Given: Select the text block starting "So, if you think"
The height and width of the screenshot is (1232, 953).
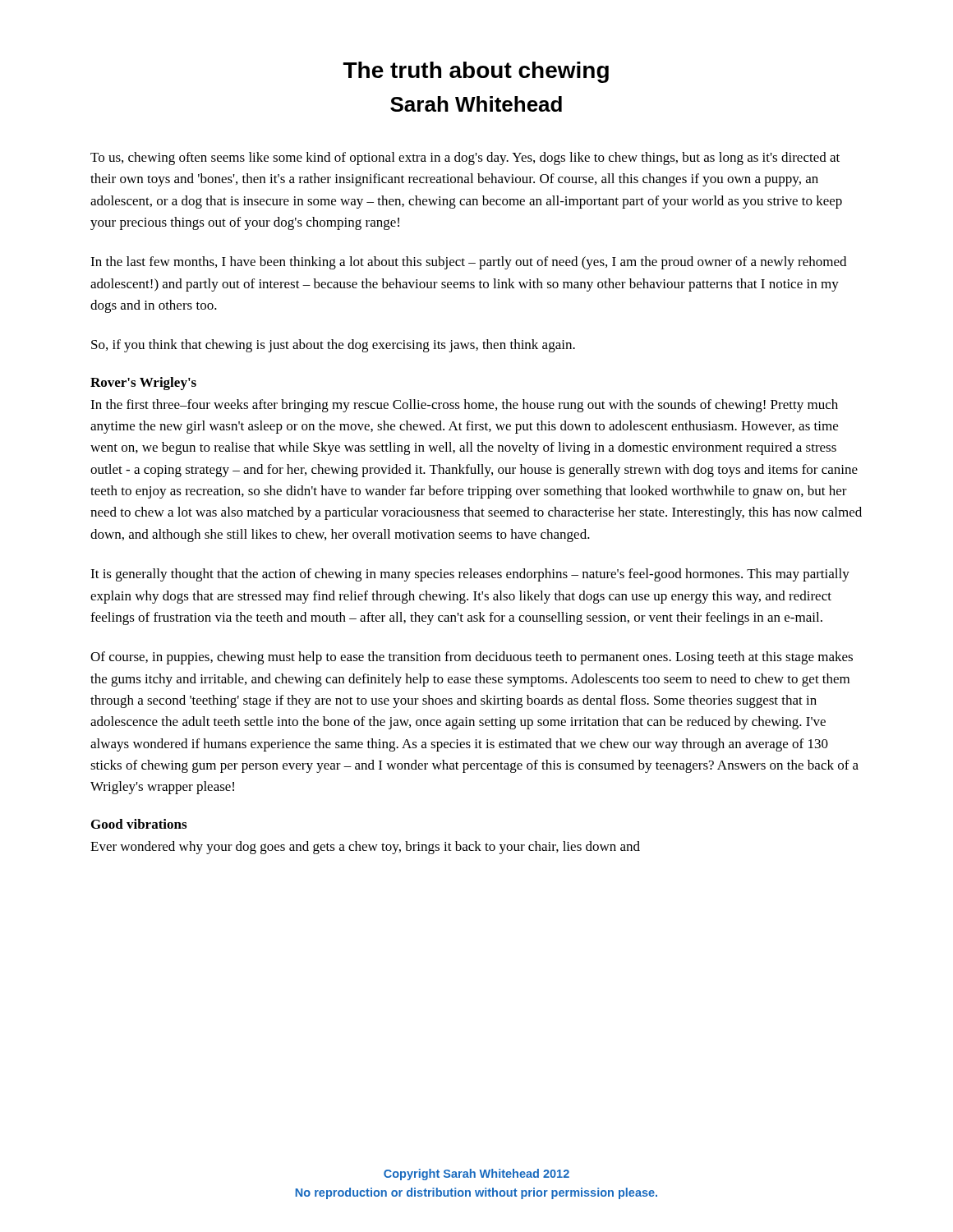Looking at the screenshot, I should (x=333, y=345).
